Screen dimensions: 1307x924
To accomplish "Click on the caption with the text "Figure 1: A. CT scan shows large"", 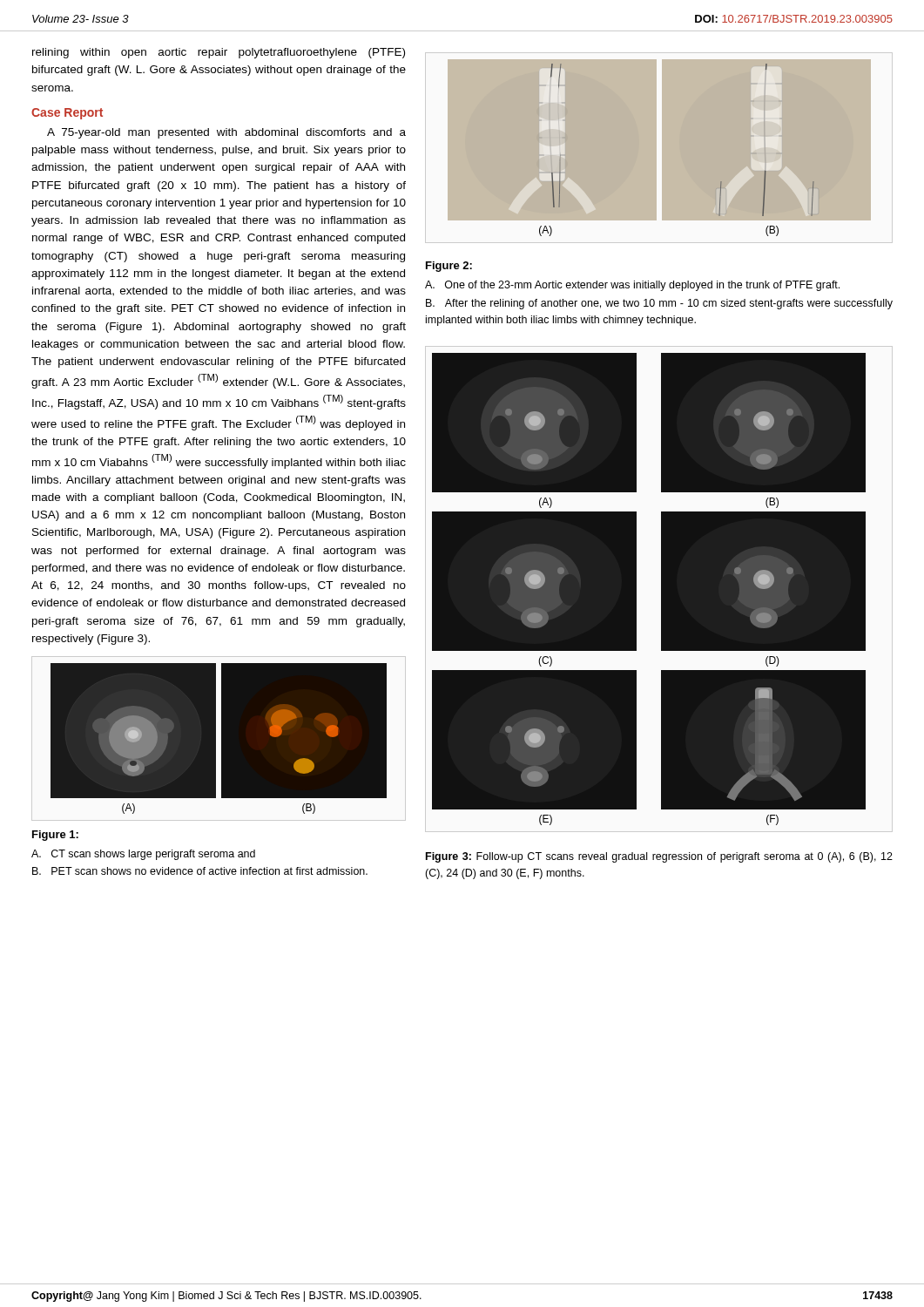I will (219, 853).
